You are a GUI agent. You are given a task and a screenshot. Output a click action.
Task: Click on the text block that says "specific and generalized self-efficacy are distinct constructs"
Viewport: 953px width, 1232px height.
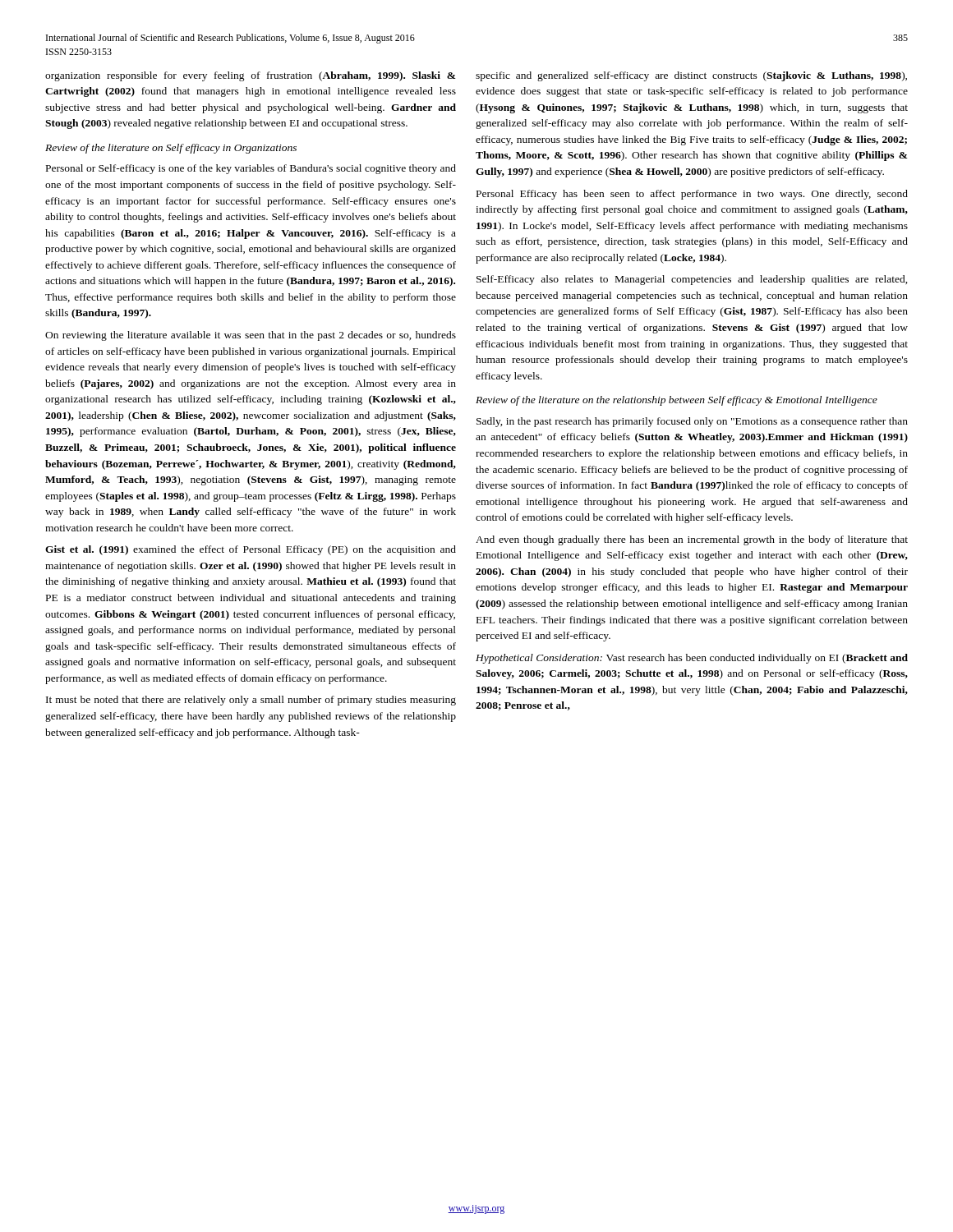[692, 225]
